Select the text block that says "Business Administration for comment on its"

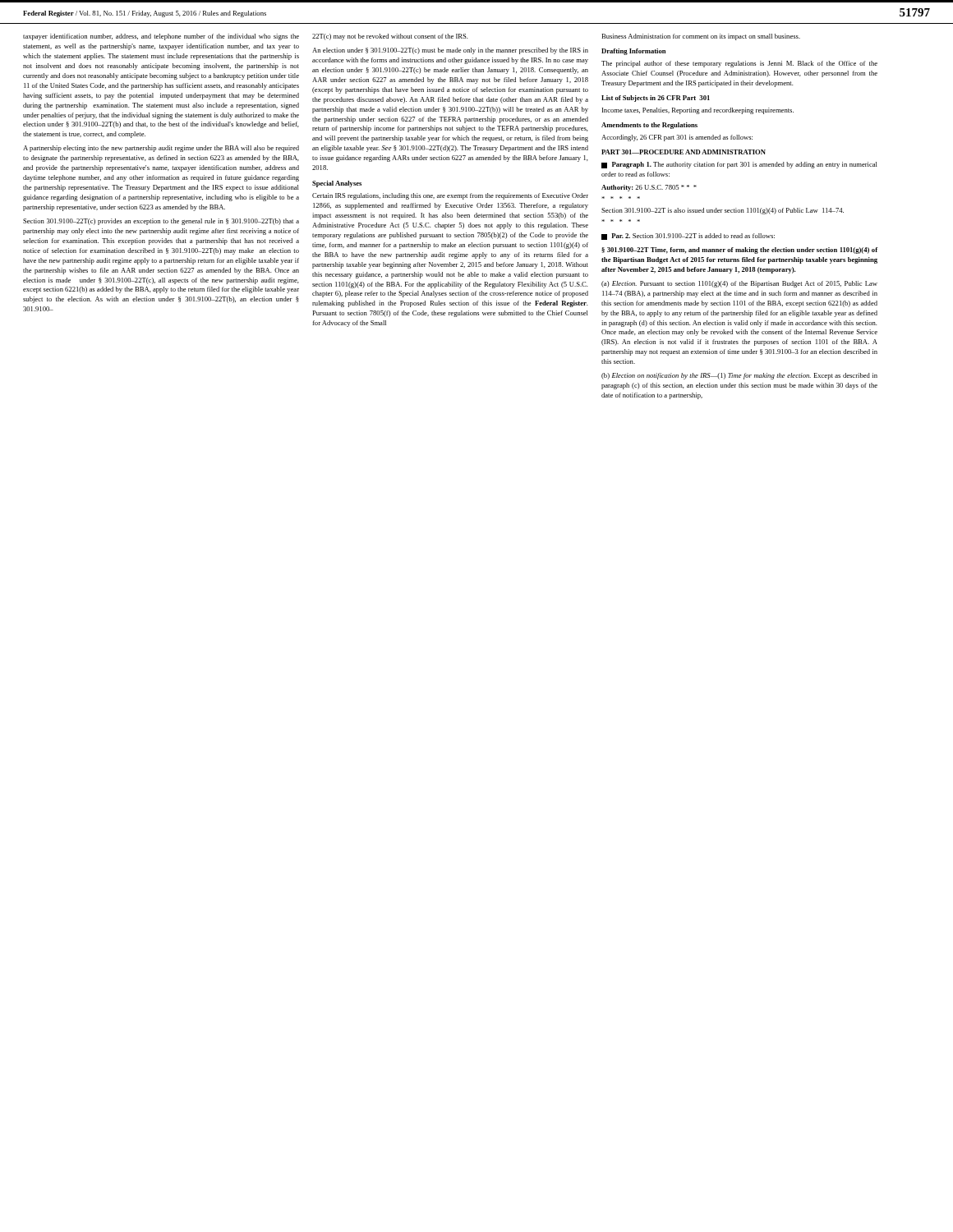point(739,37)
